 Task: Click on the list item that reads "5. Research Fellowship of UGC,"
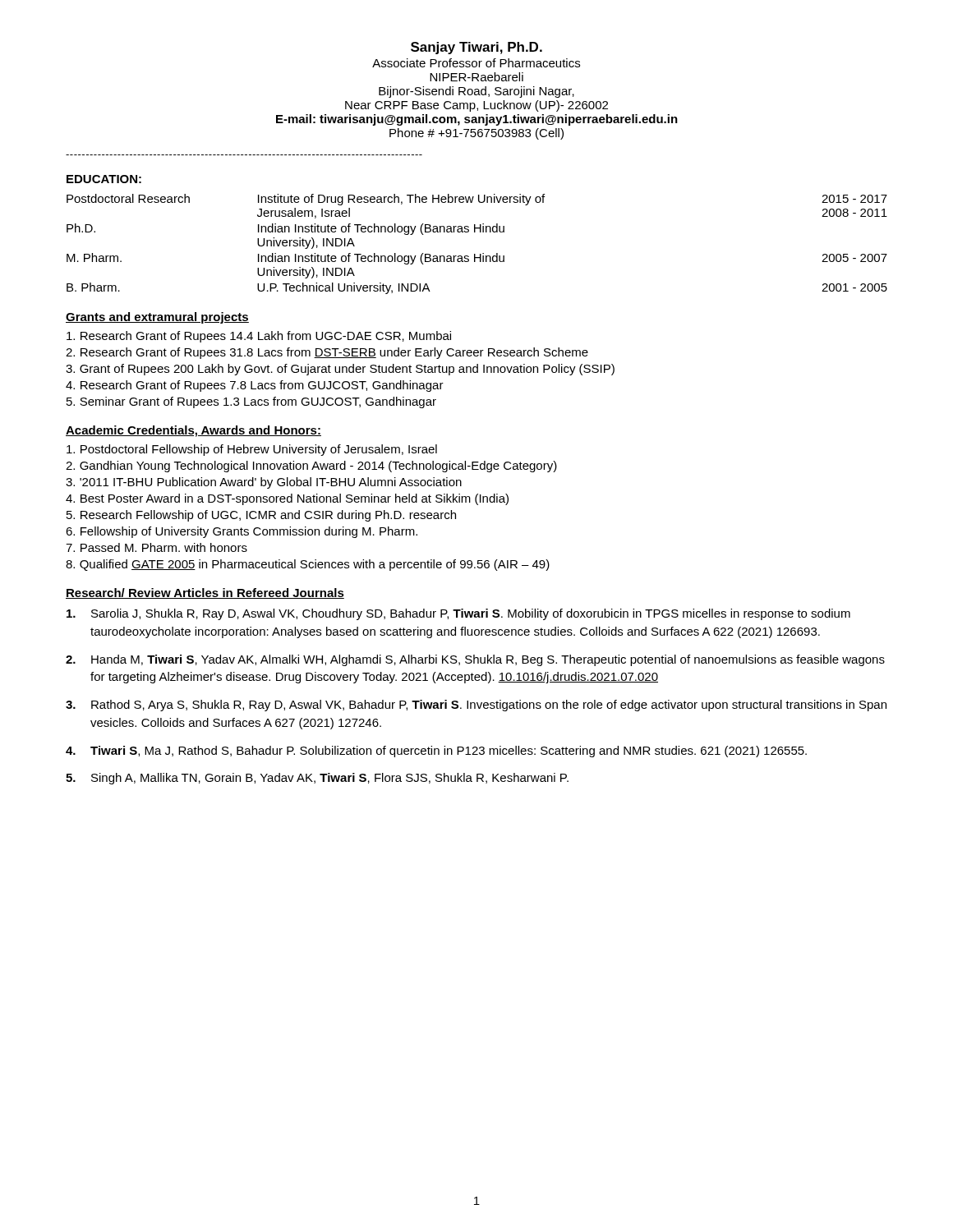(261, 515)
